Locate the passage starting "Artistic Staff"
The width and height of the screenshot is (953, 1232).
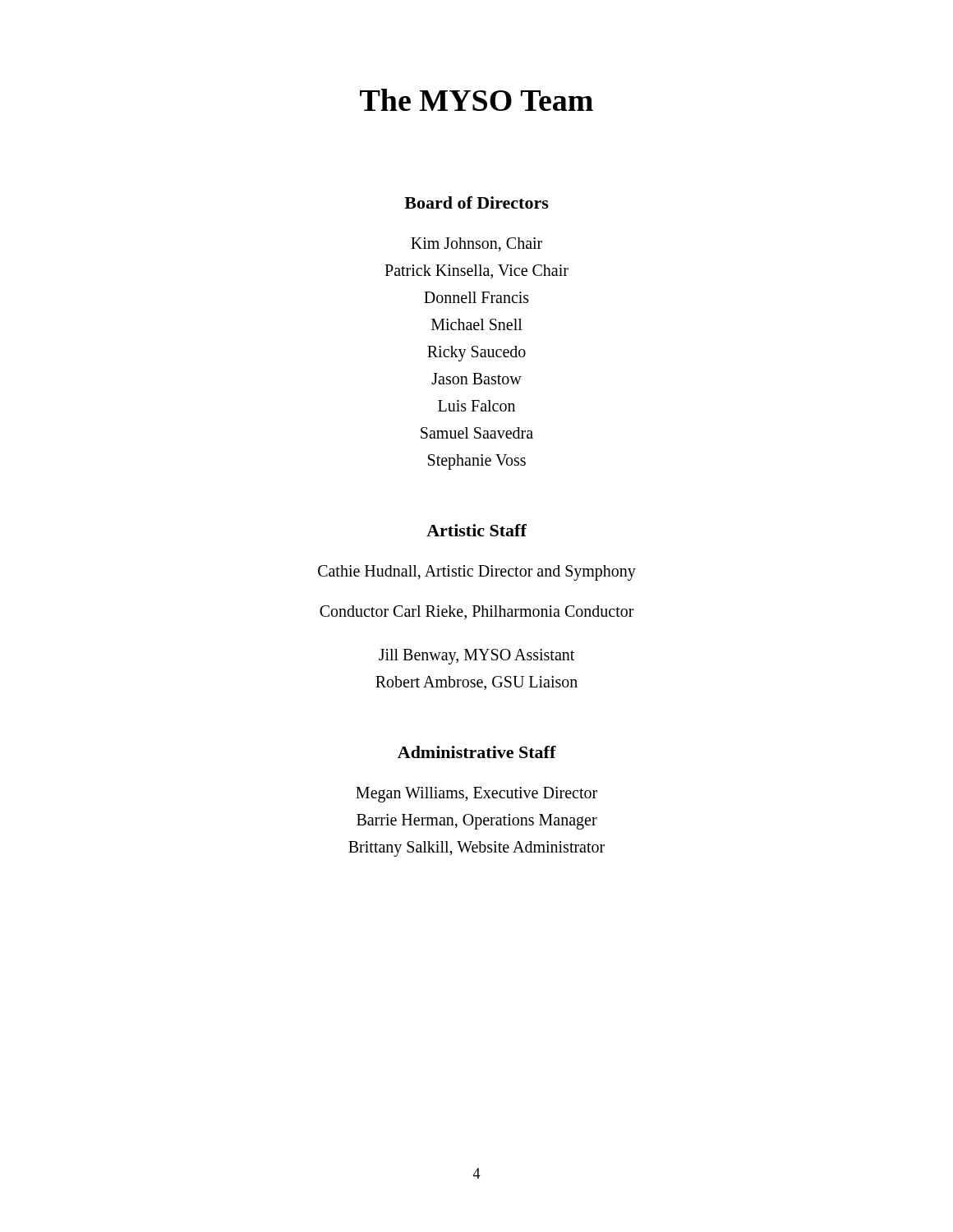tap(476, 530)
